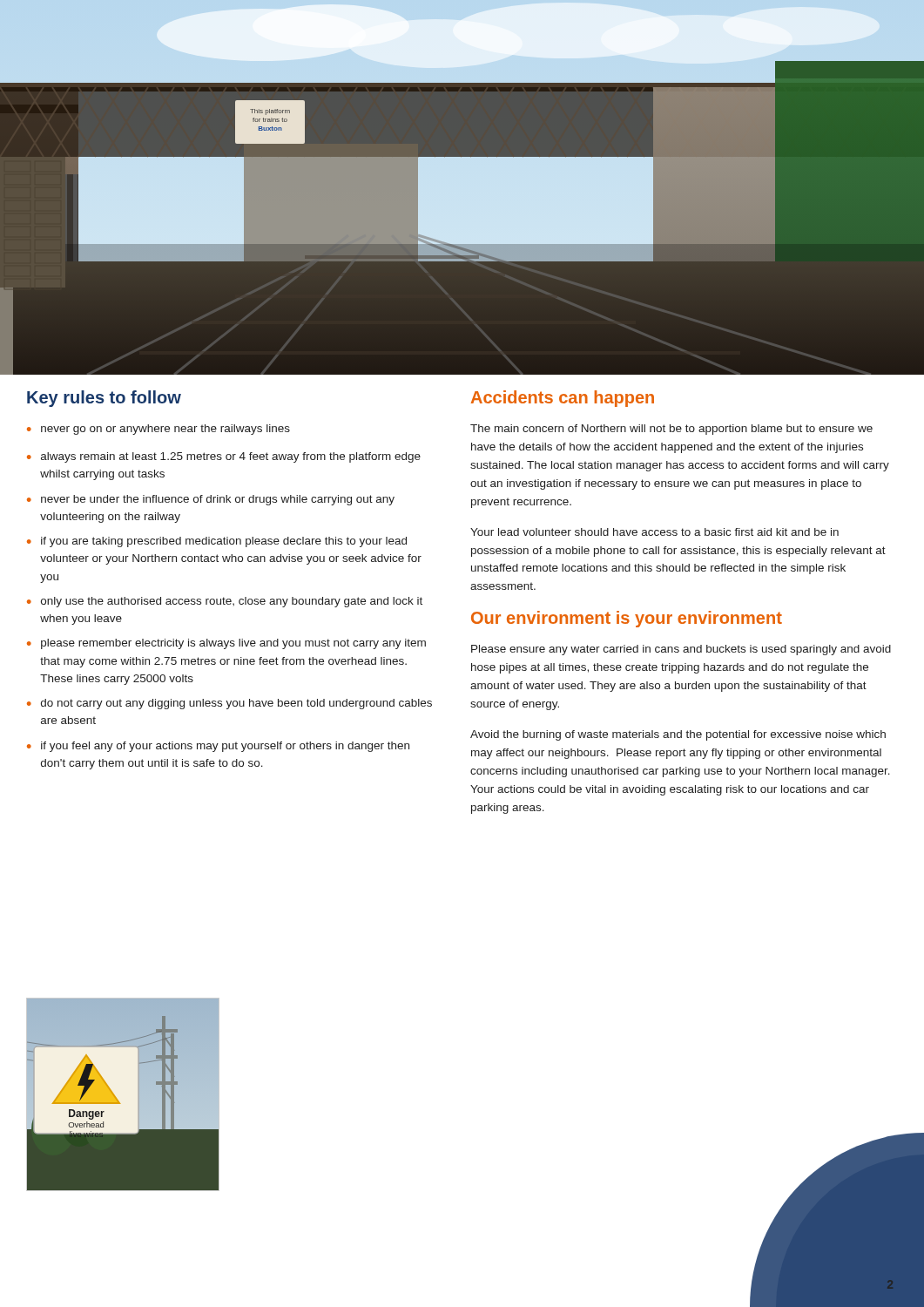Find the text starting "• always remain at"
Image resolution: width=924 pixels, height=1307 pixels.
[x=231, y=466]
